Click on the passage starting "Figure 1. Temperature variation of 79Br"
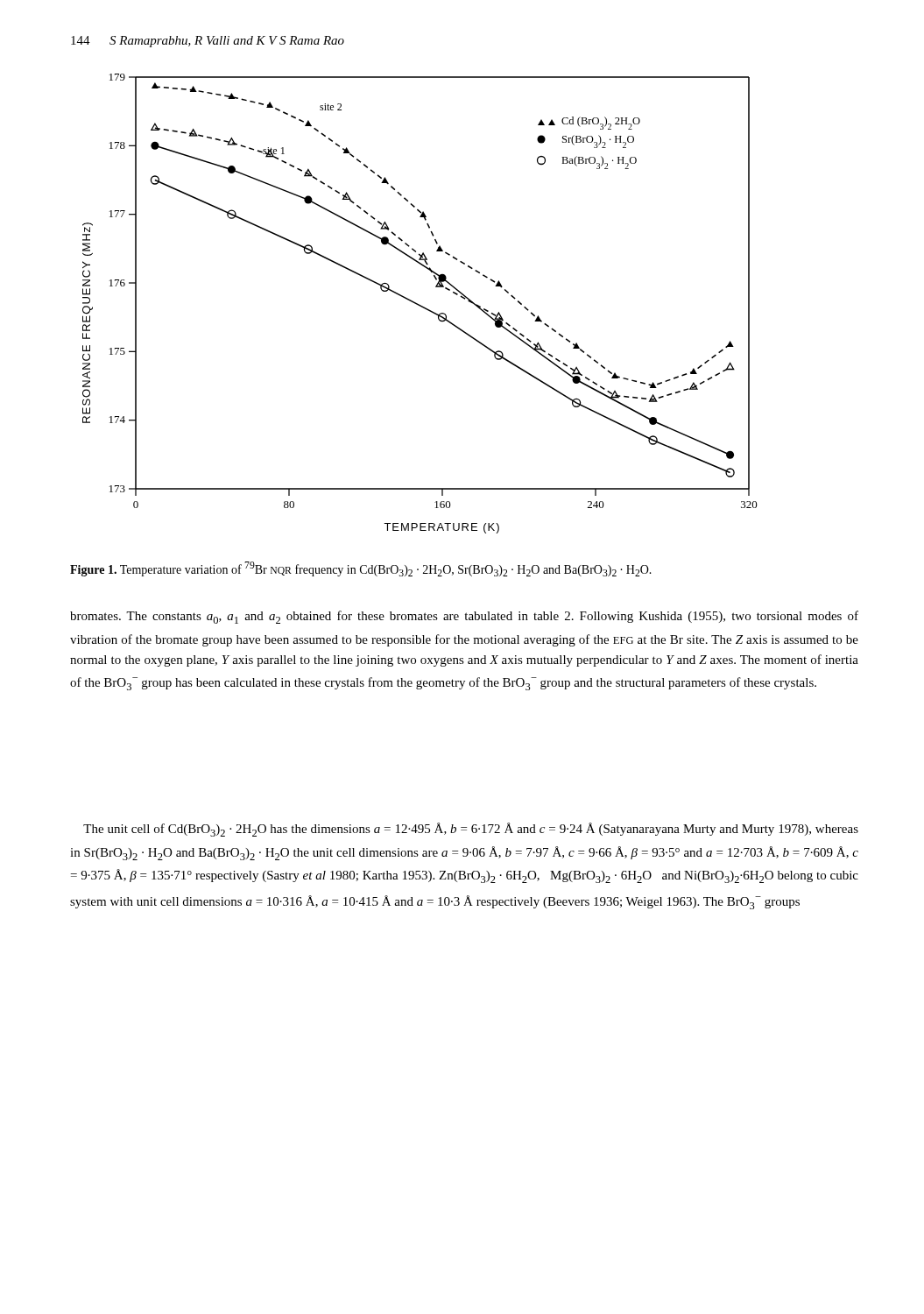This screenshot has height=1314, width=924. 361,570
